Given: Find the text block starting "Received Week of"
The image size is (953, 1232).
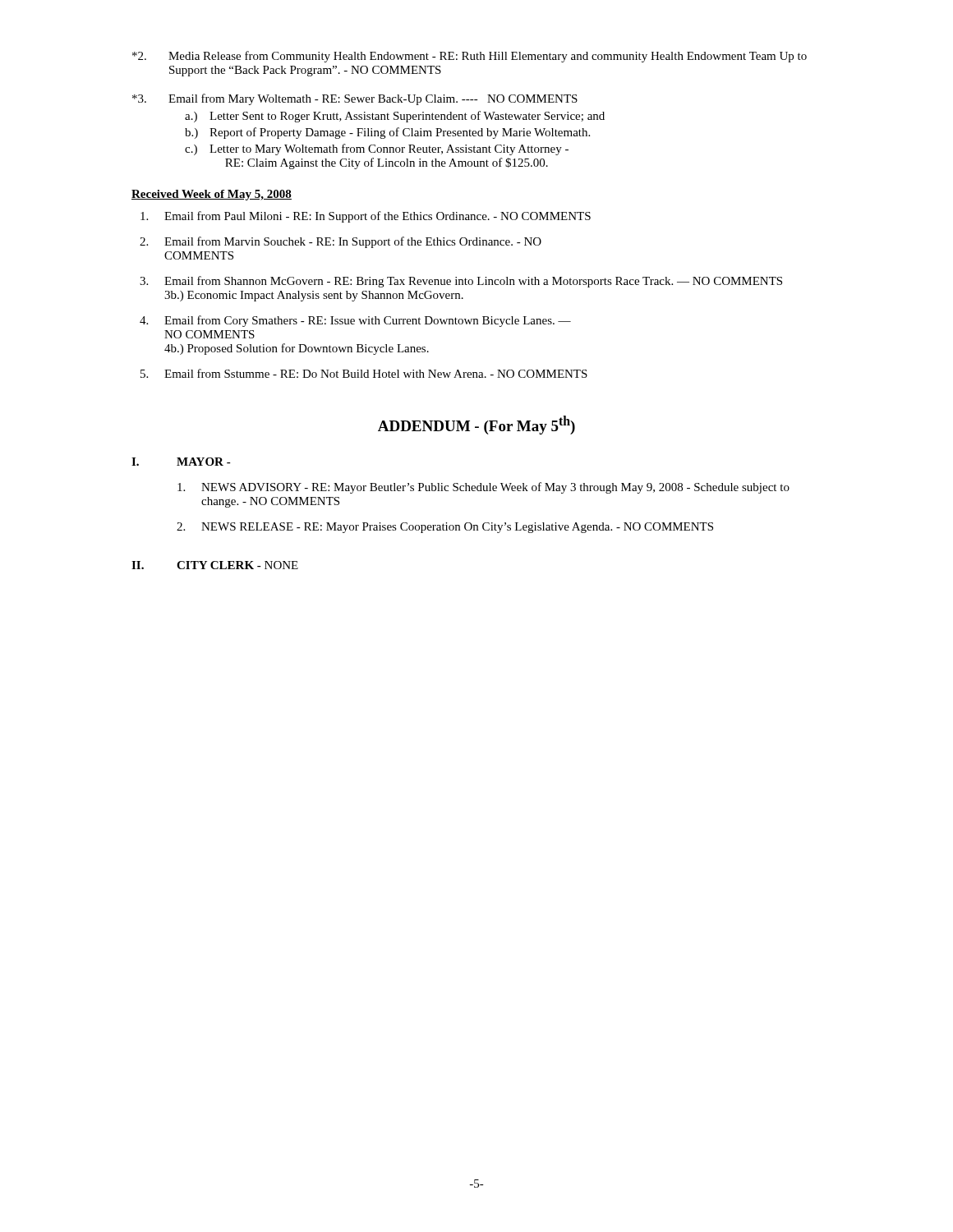Looking at the screenshot, I should point(211,194).
